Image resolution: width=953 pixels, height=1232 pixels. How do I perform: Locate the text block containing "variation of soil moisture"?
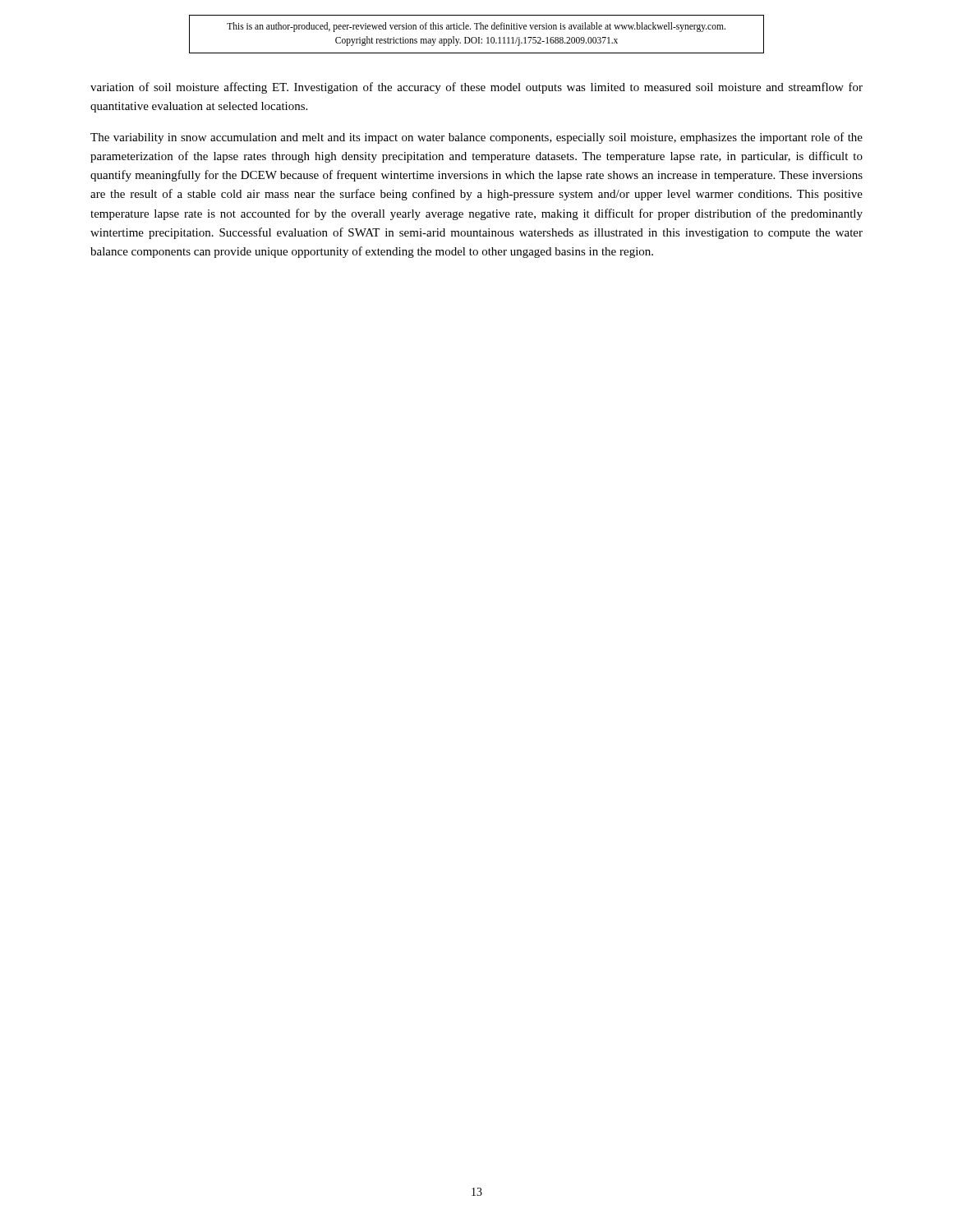[476, 97]
